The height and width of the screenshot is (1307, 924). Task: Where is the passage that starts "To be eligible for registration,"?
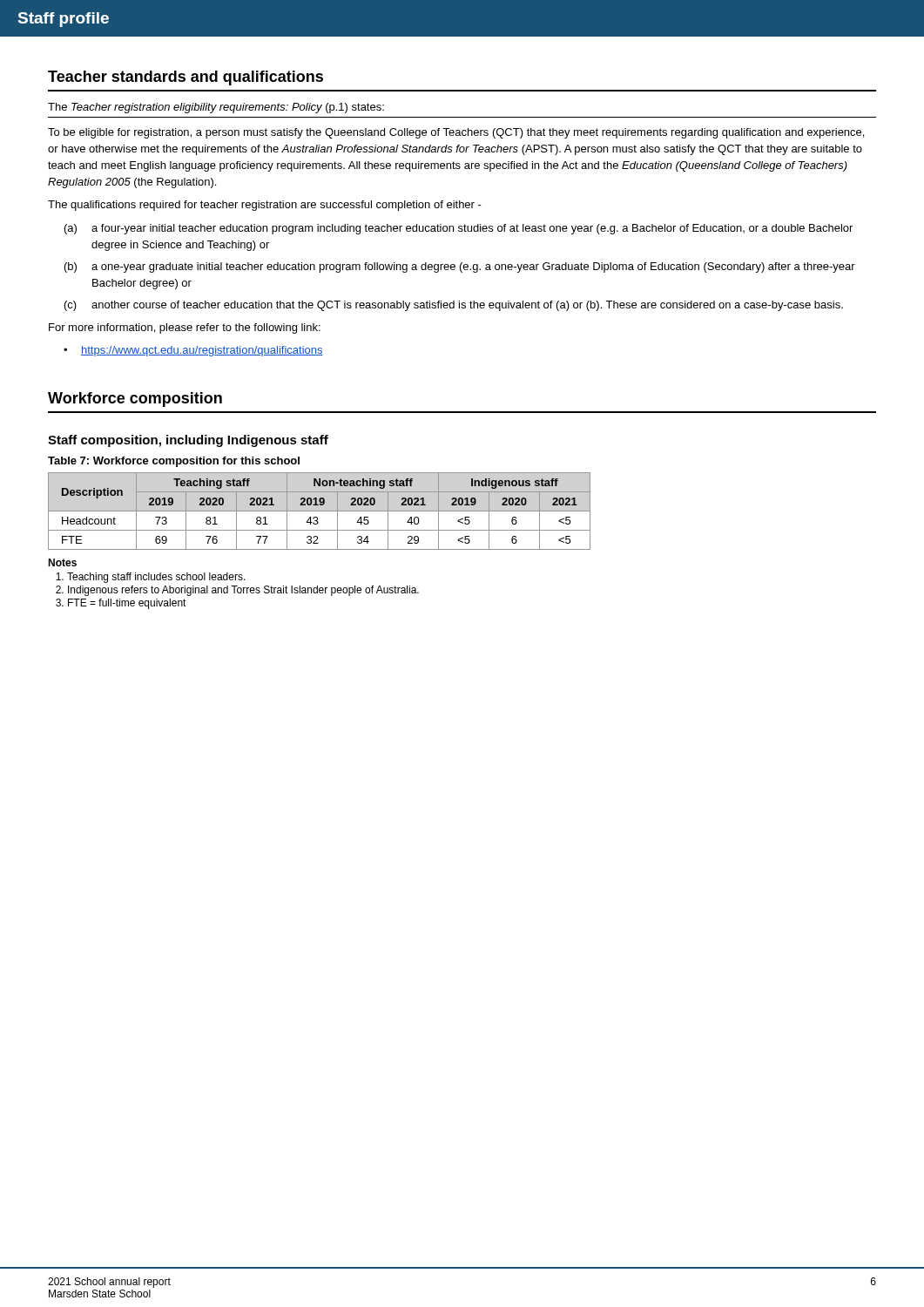457,157
